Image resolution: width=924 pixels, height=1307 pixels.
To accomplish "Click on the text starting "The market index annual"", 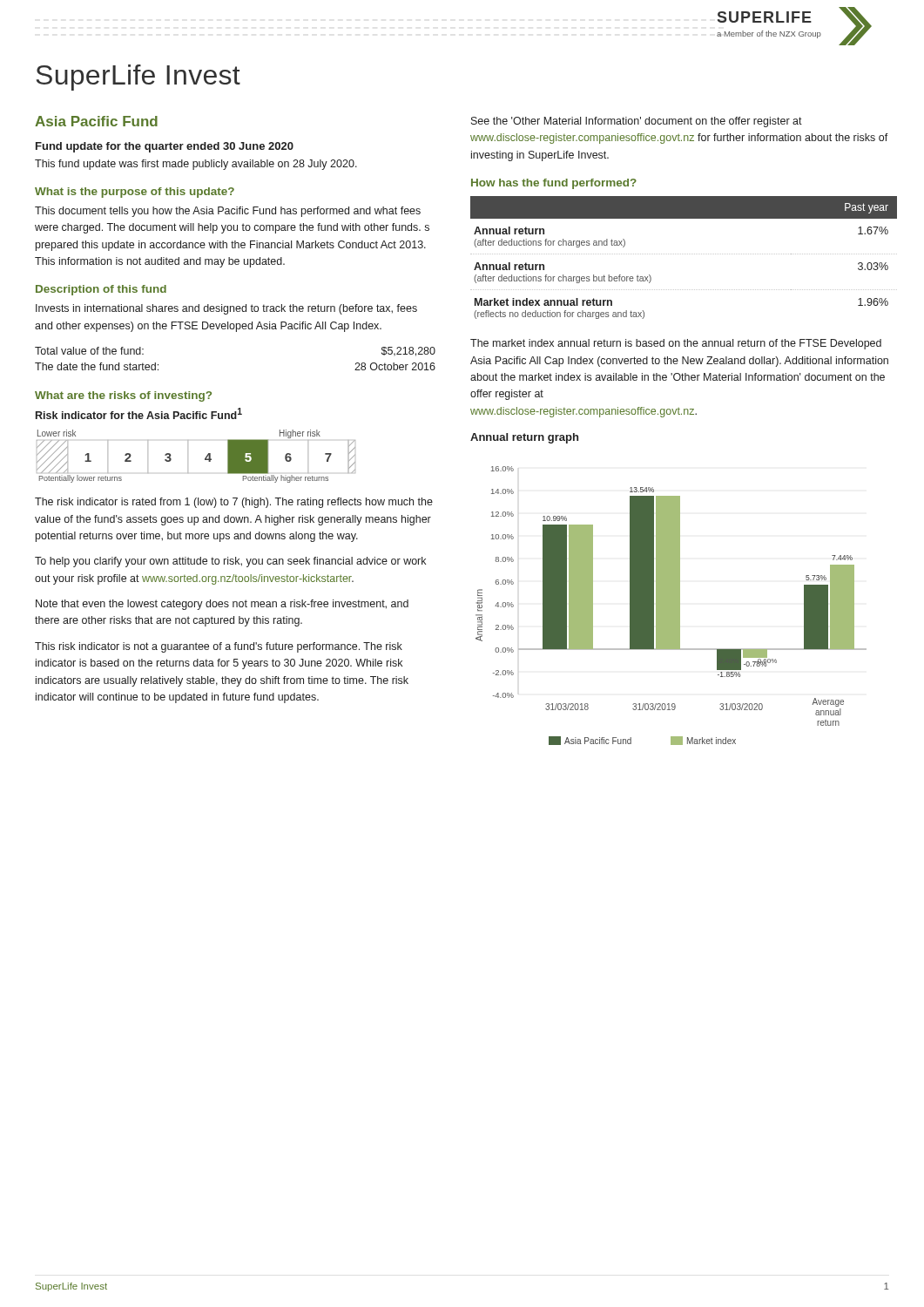I will (x=680, y=377).
